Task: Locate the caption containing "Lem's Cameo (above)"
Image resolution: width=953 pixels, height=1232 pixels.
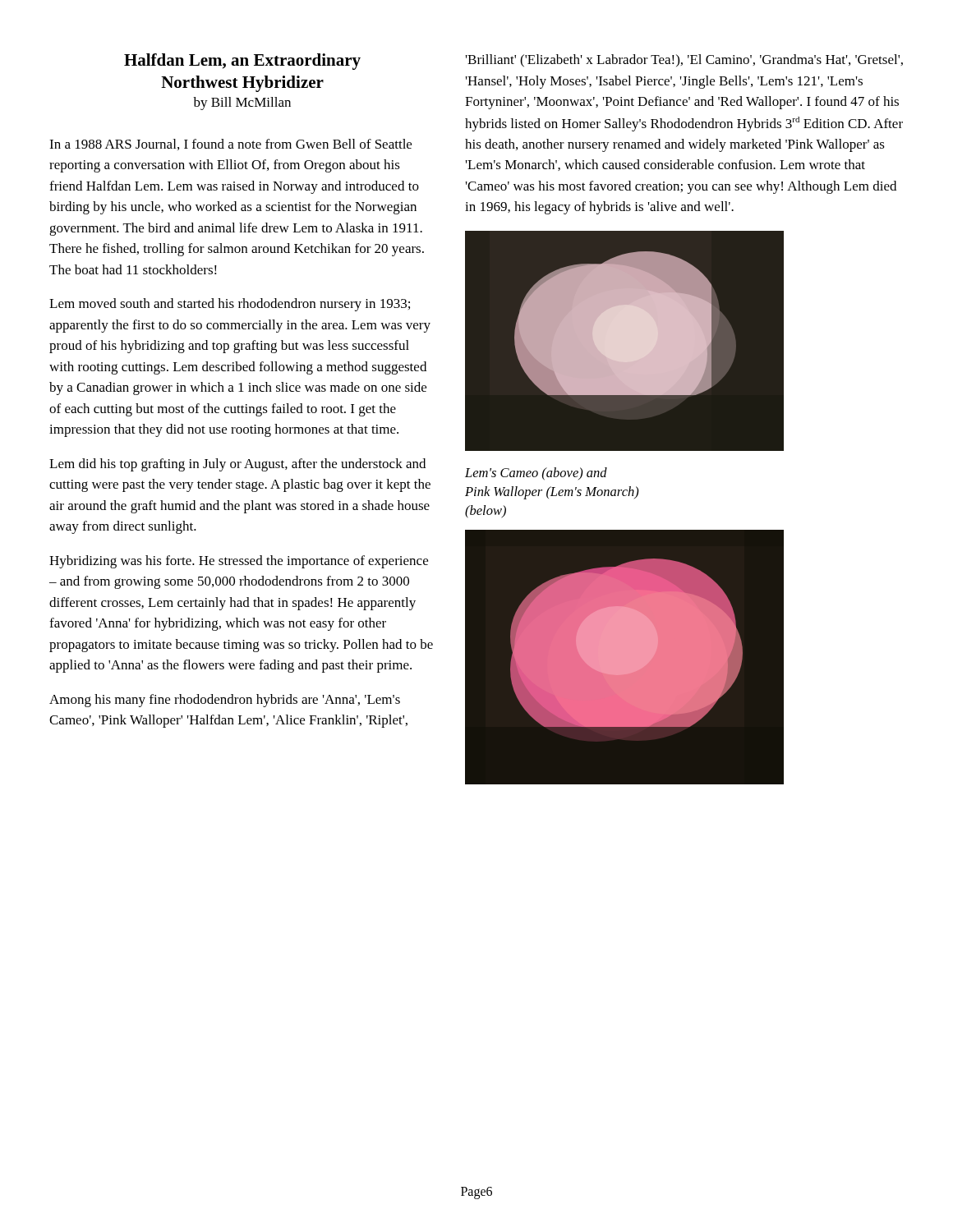Action: click(x=536, y=474)
